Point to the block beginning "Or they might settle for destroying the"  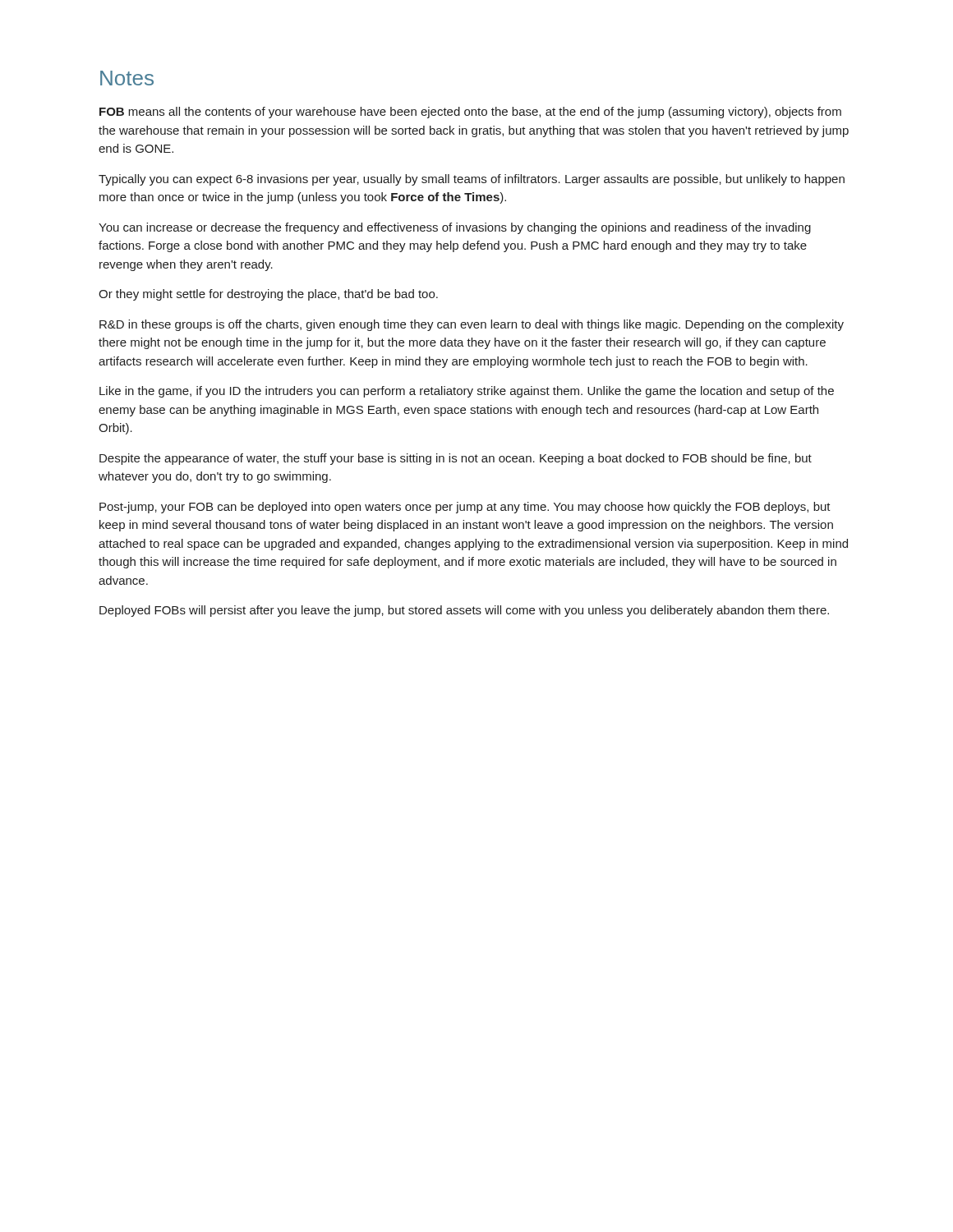269,294
